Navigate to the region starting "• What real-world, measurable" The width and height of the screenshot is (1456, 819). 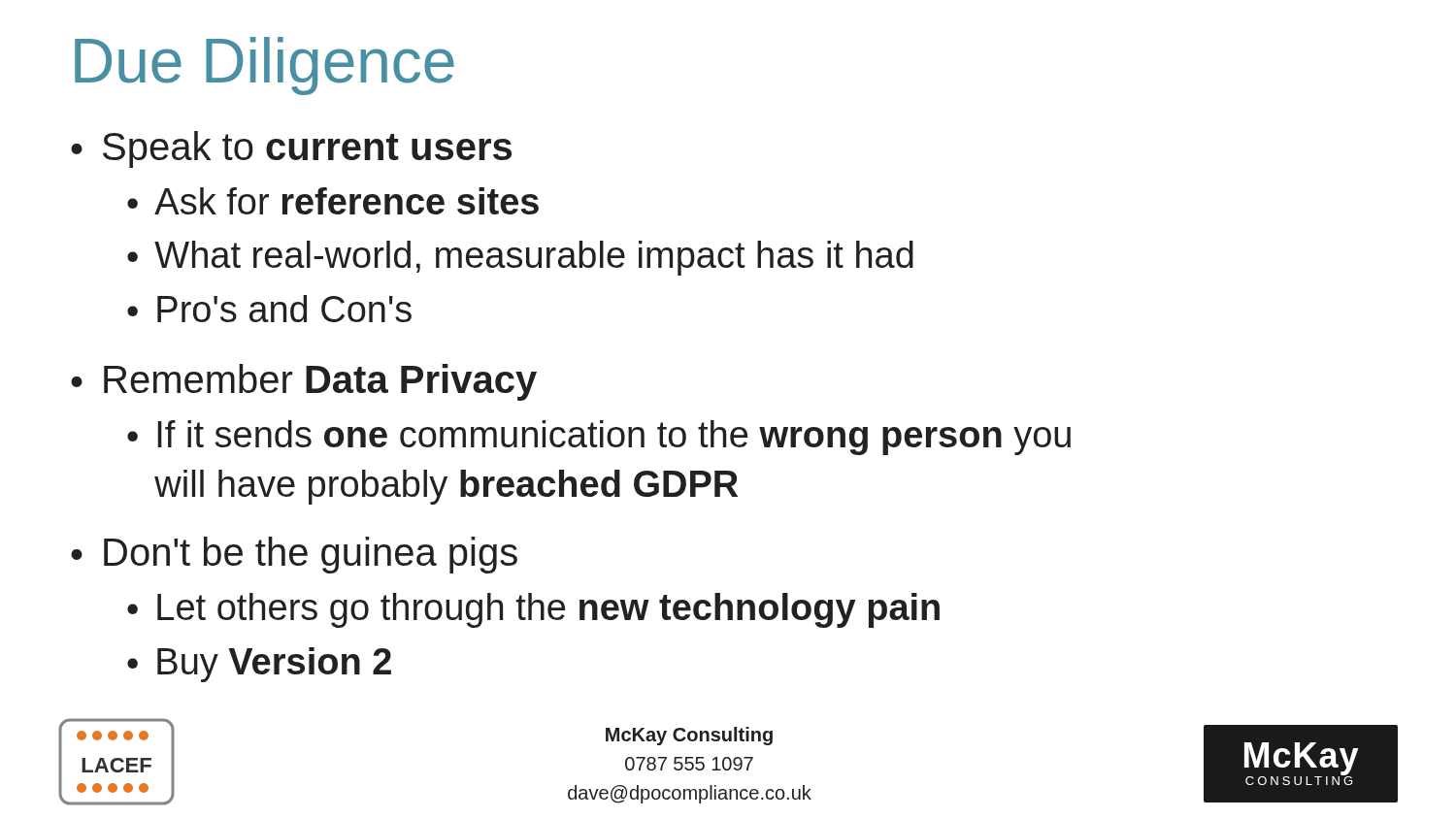(521, 257)
